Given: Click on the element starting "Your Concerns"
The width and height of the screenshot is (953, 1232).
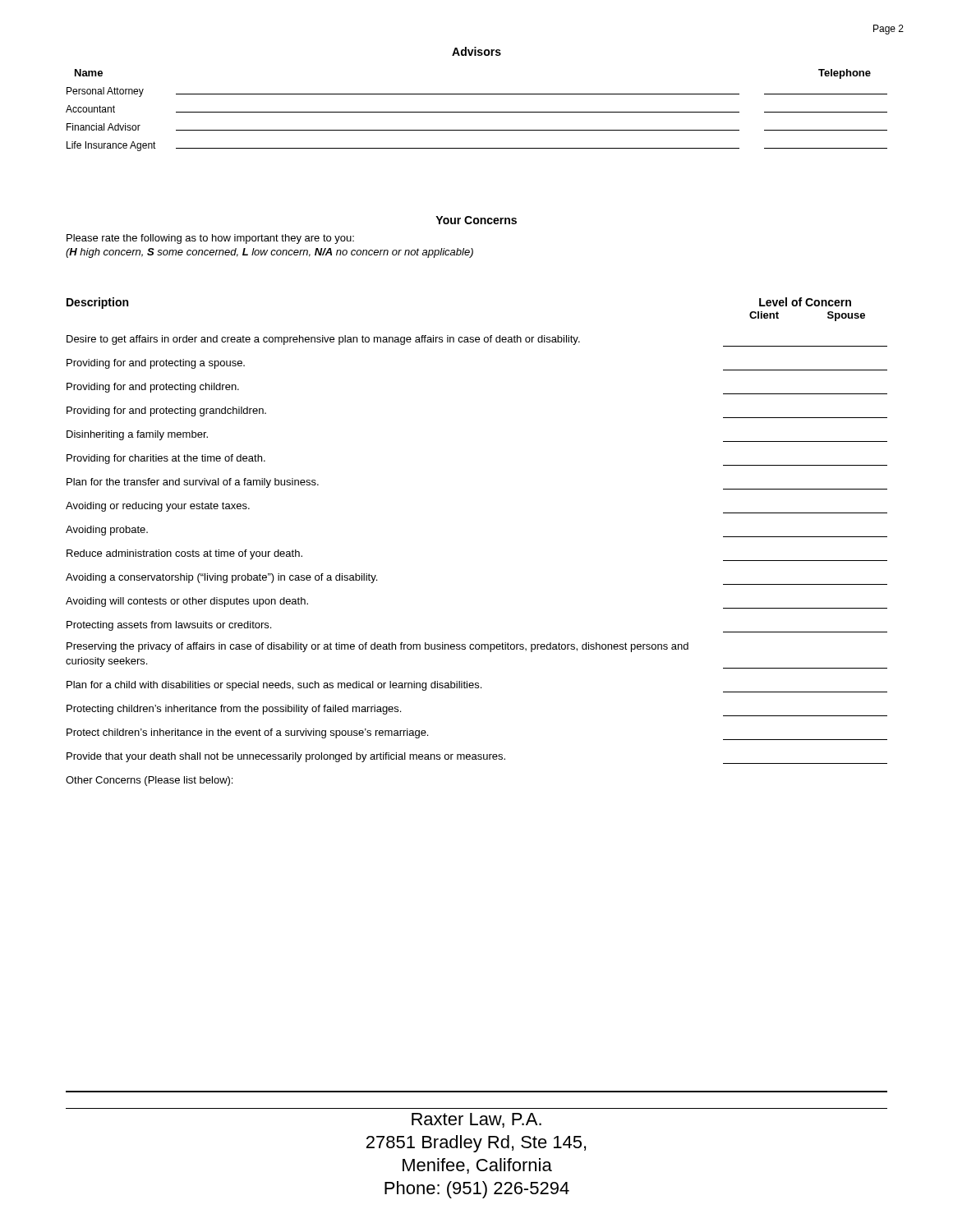Looking at the screenshot, I should [476, 220].
